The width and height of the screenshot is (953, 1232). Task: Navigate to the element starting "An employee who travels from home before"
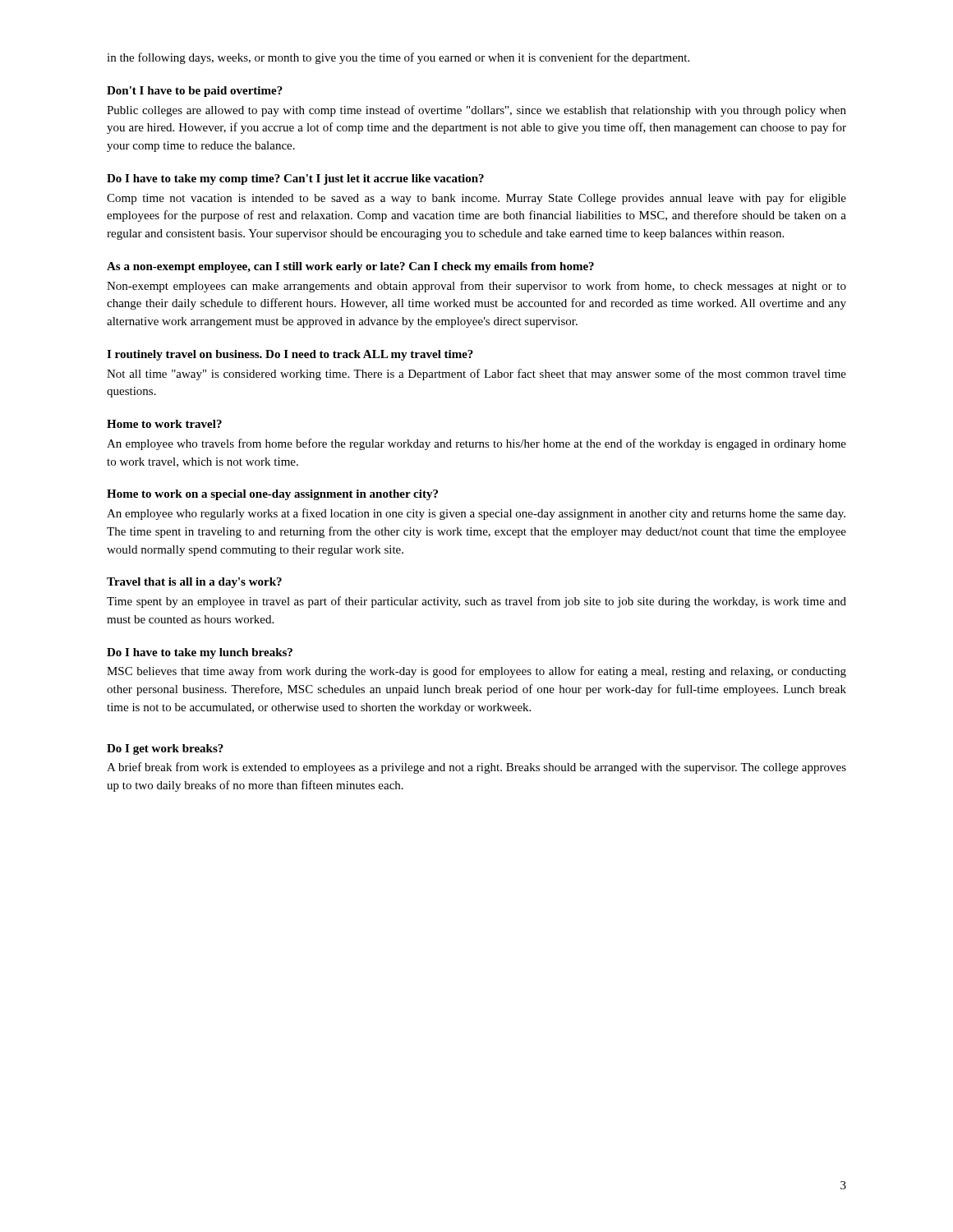click(x=476, y=452)
